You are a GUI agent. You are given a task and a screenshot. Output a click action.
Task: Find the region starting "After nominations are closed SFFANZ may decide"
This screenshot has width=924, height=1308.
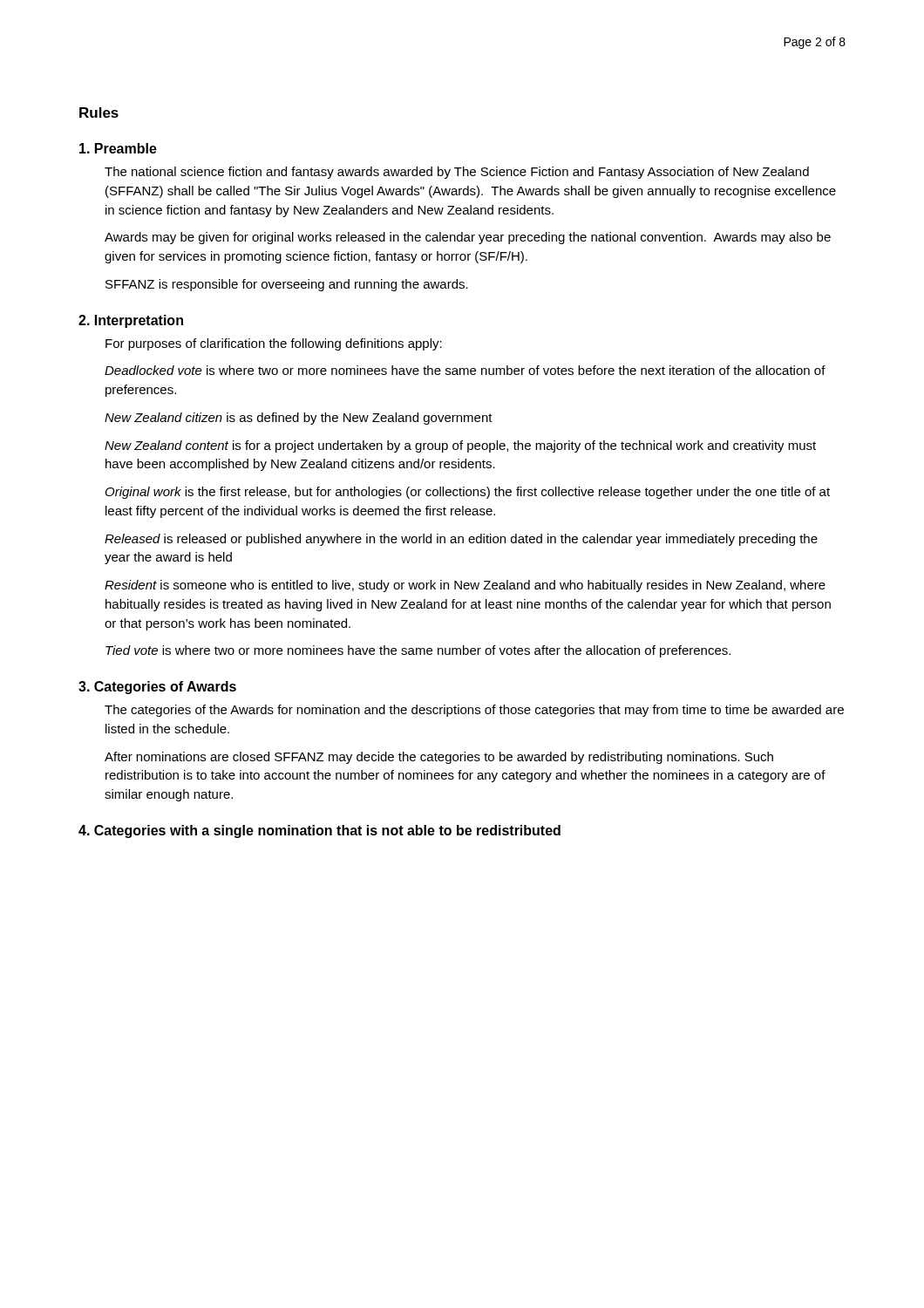pos(465,775)
